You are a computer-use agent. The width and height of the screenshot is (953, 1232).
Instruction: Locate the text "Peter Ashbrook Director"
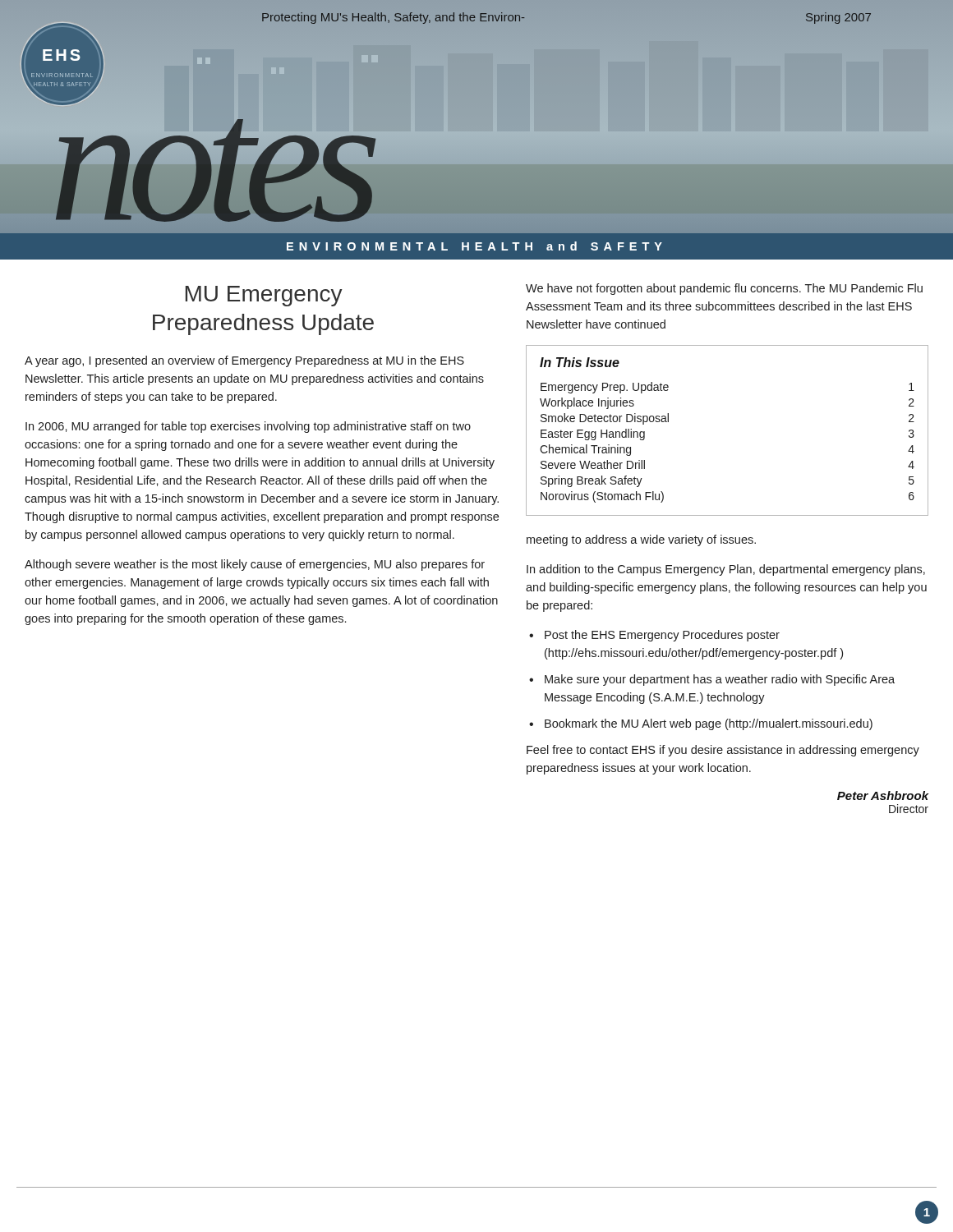883,795
